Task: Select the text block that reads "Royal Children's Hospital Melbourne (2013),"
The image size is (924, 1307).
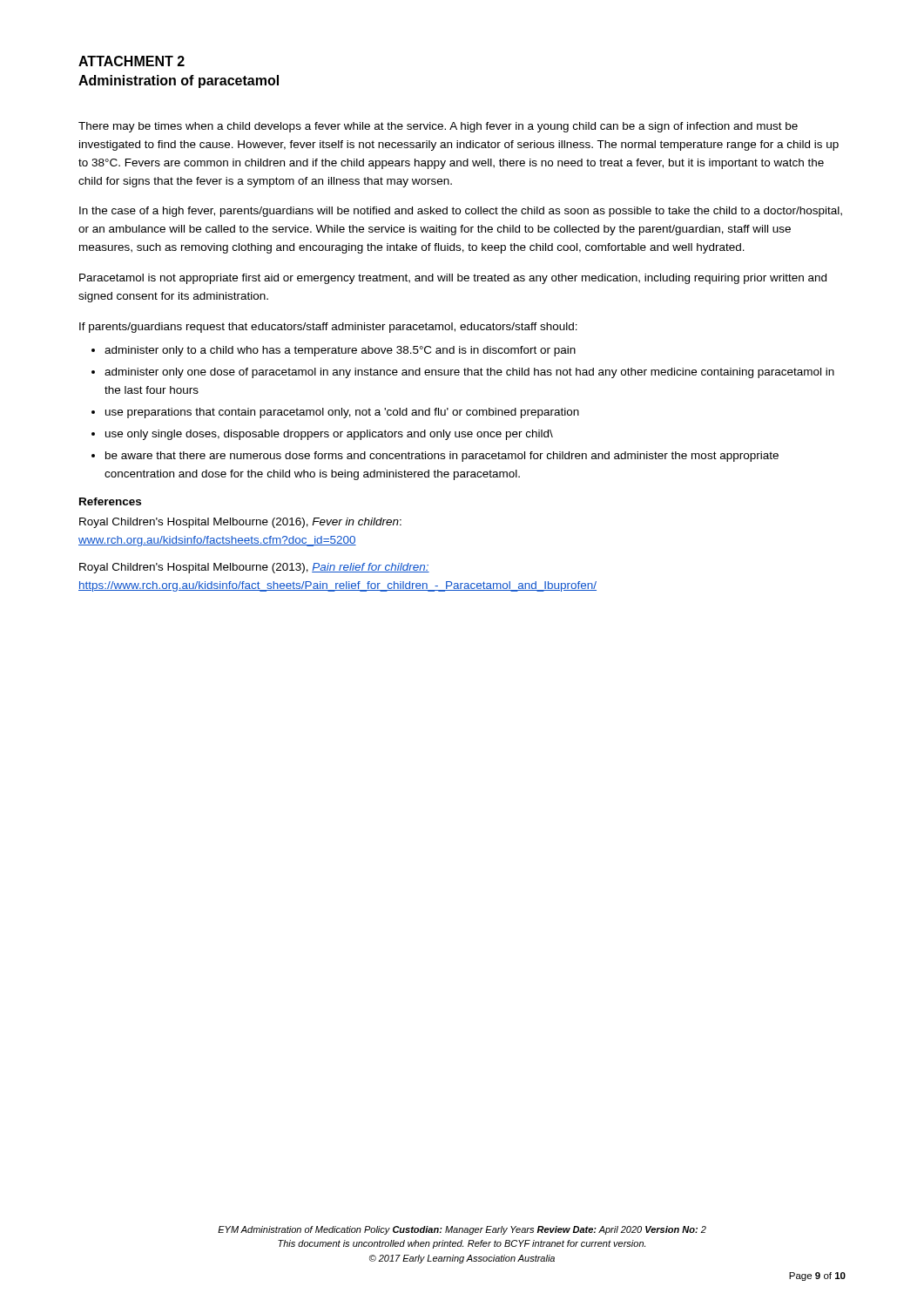Action: 337,576
